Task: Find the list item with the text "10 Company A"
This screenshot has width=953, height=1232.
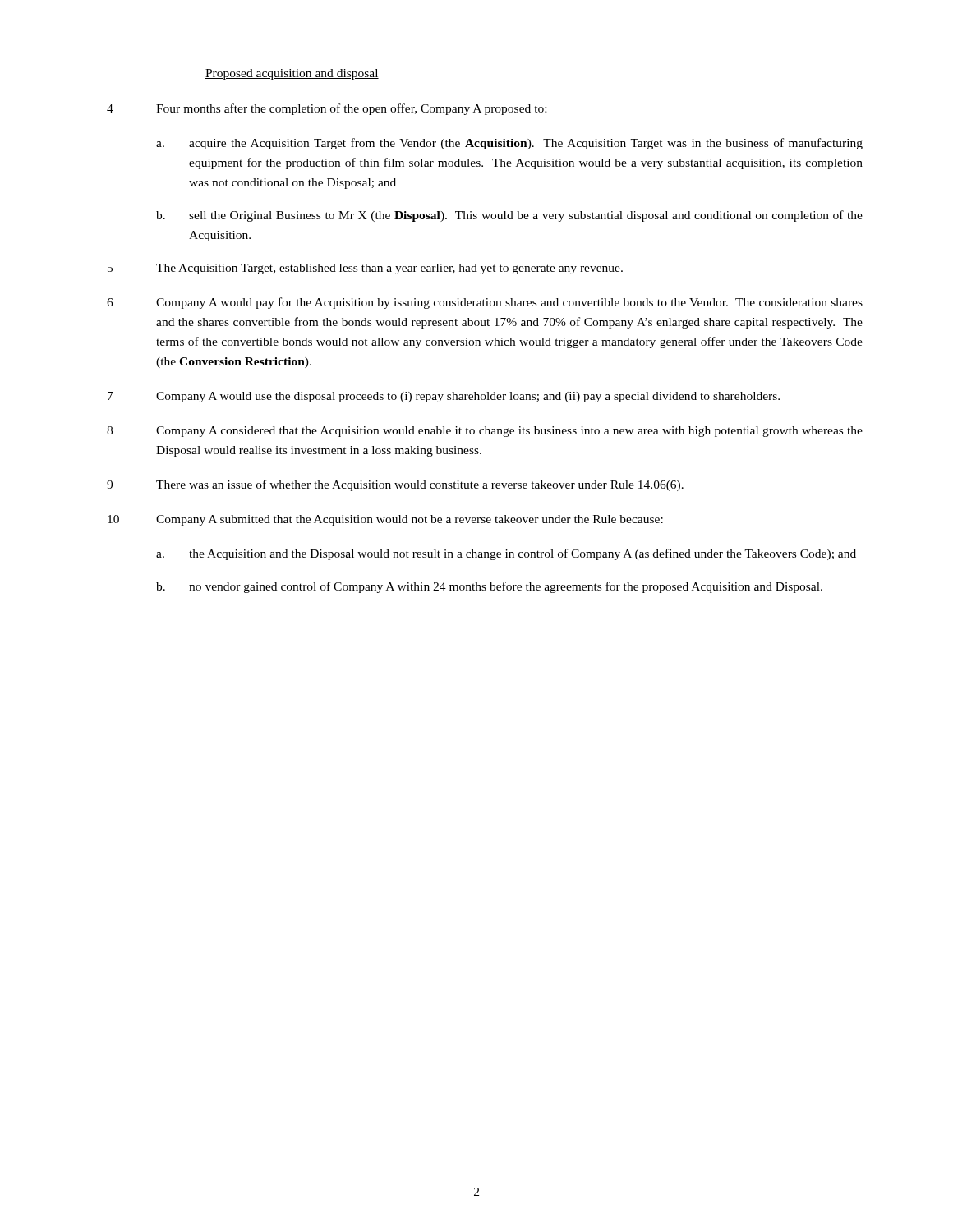Action: pos(485,519)
